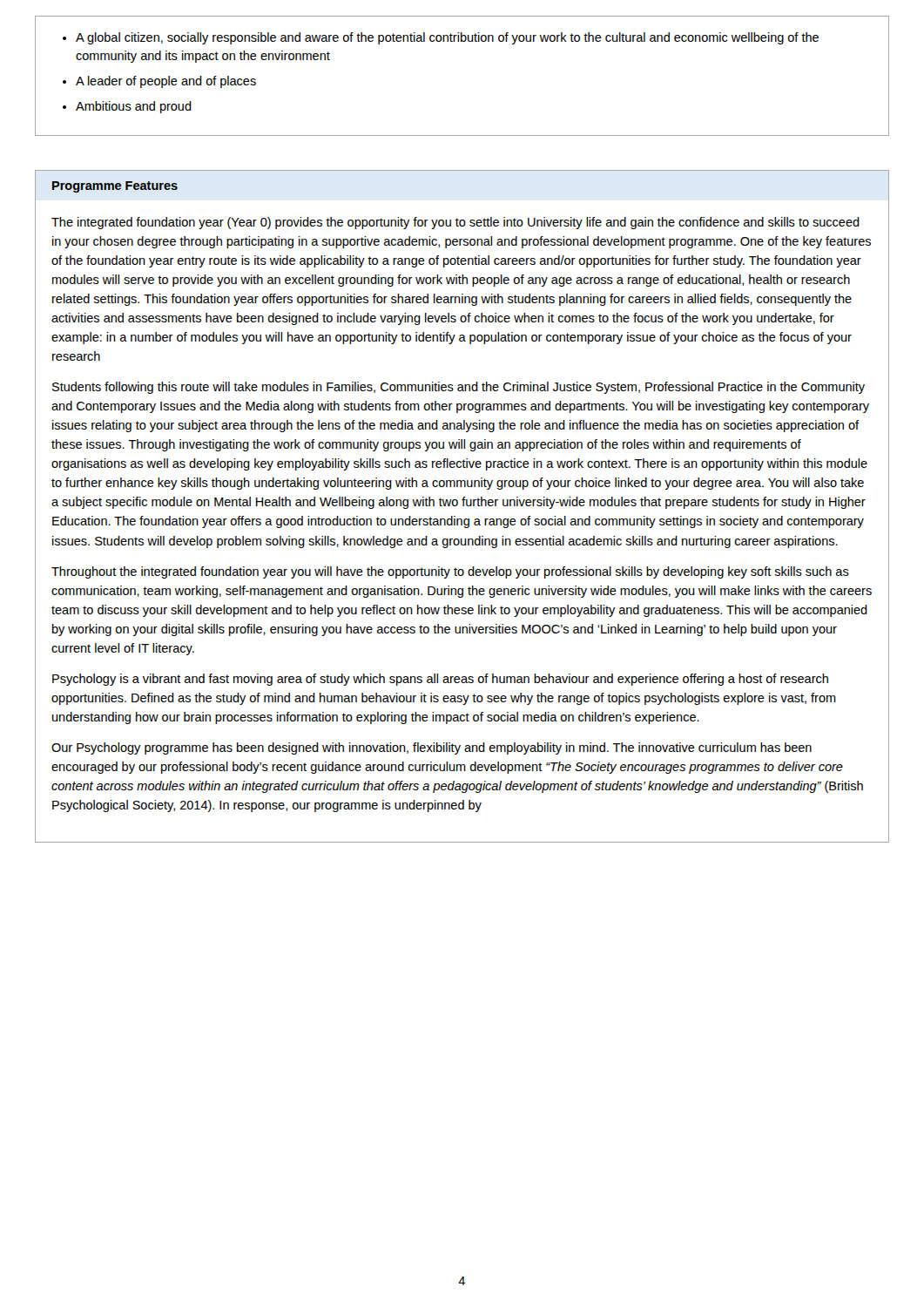Locate the text "Ambitious and proud"
The image size is (924, 1307).
[134, 106]
